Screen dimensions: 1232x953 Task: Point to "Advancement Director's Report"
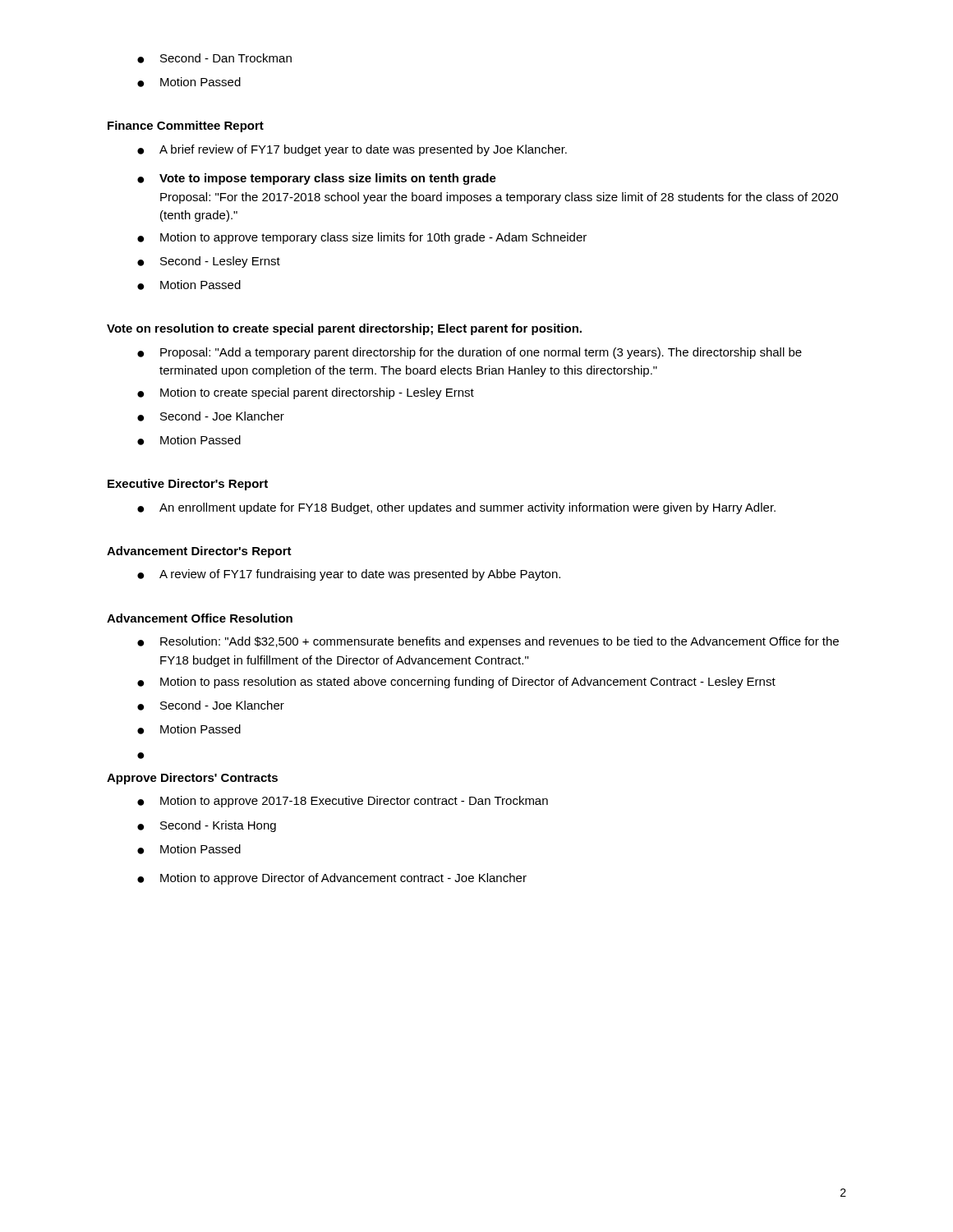pyautogui.click(x=199, y=551)
